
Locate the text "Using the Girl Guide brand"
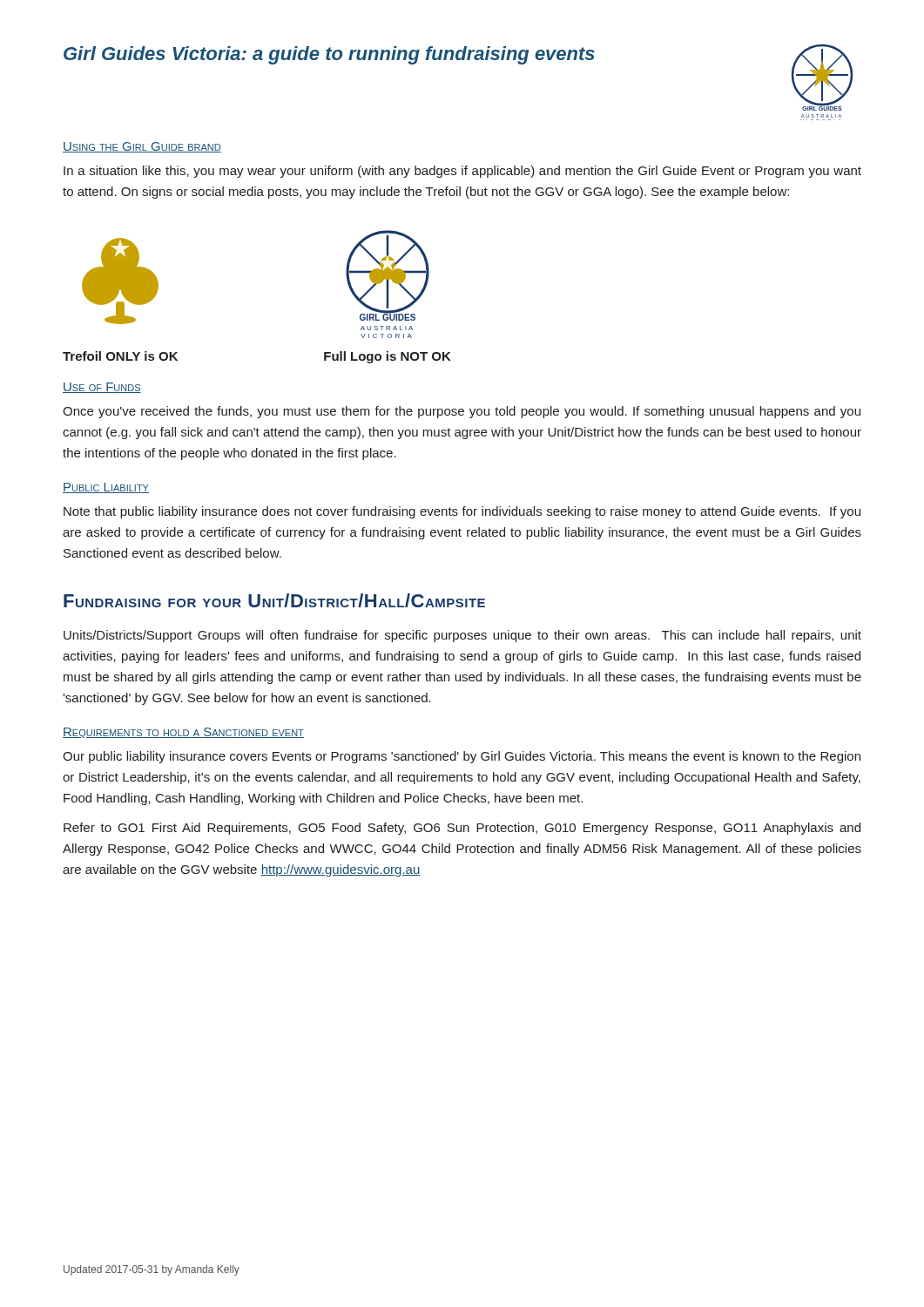click(142, 147)
